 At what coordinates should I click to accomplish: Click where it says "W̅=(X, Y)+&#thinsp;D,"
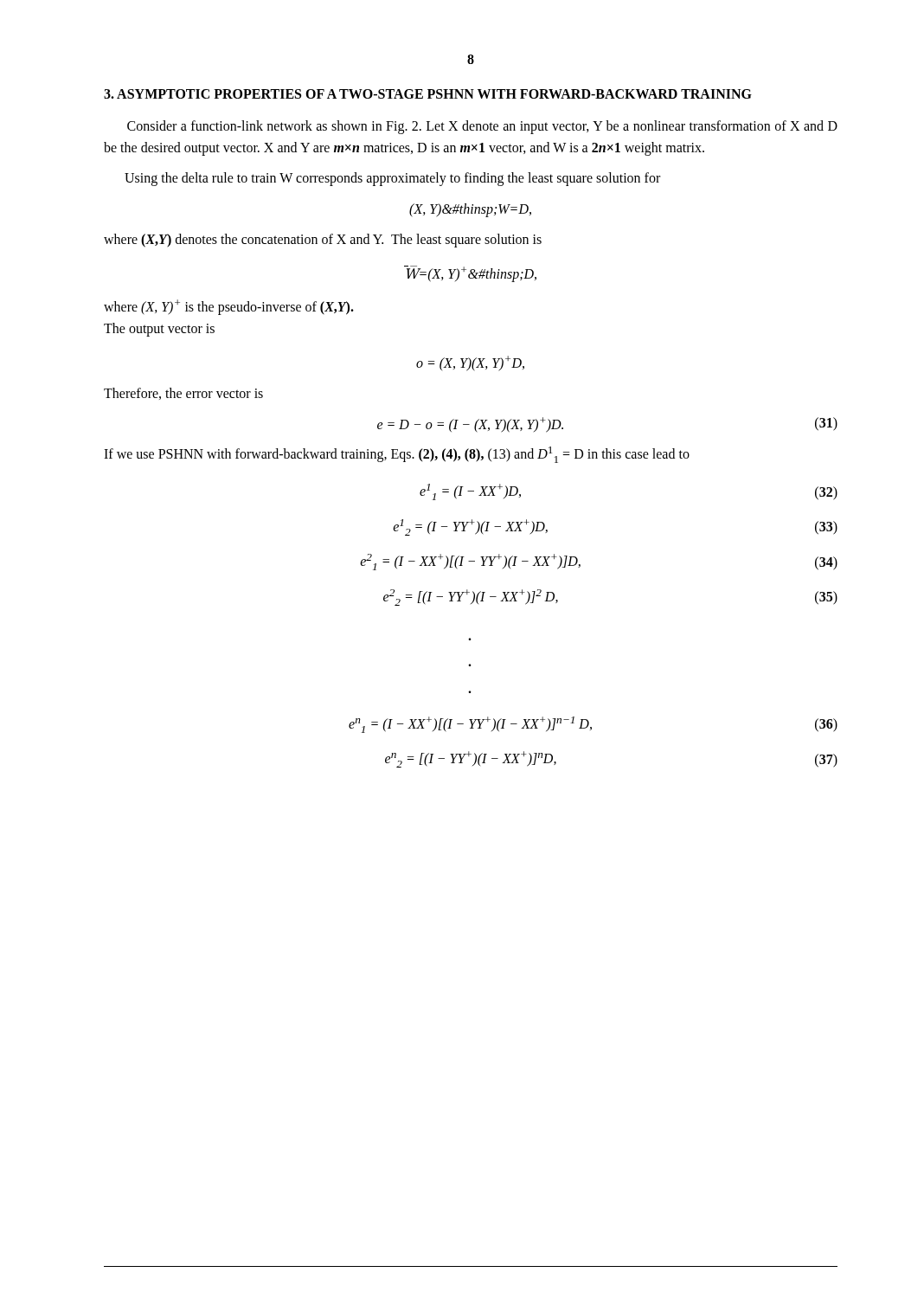click(x=471, y=272)
